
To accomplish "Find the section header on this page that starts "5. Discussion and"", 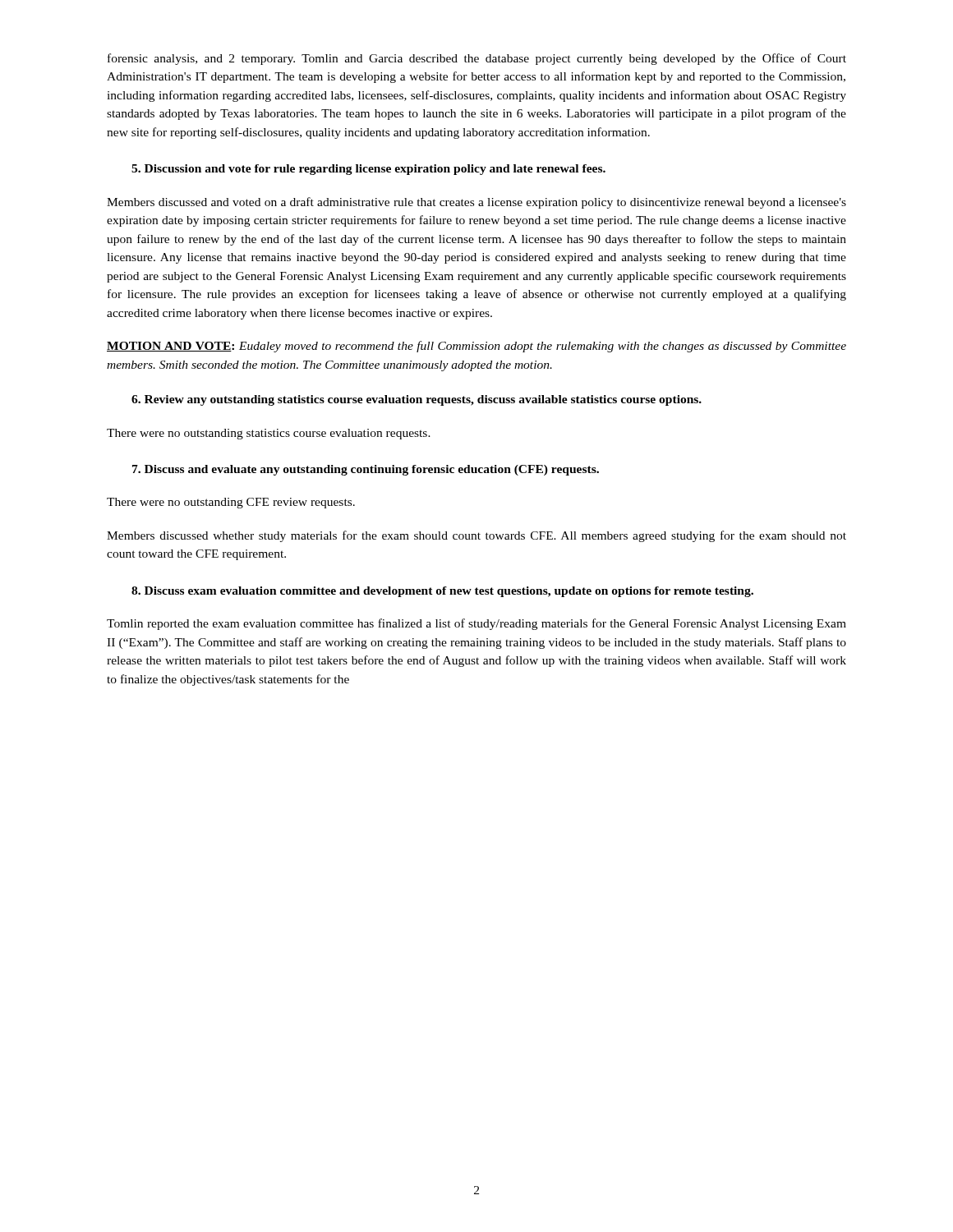I will click(489, 169).
